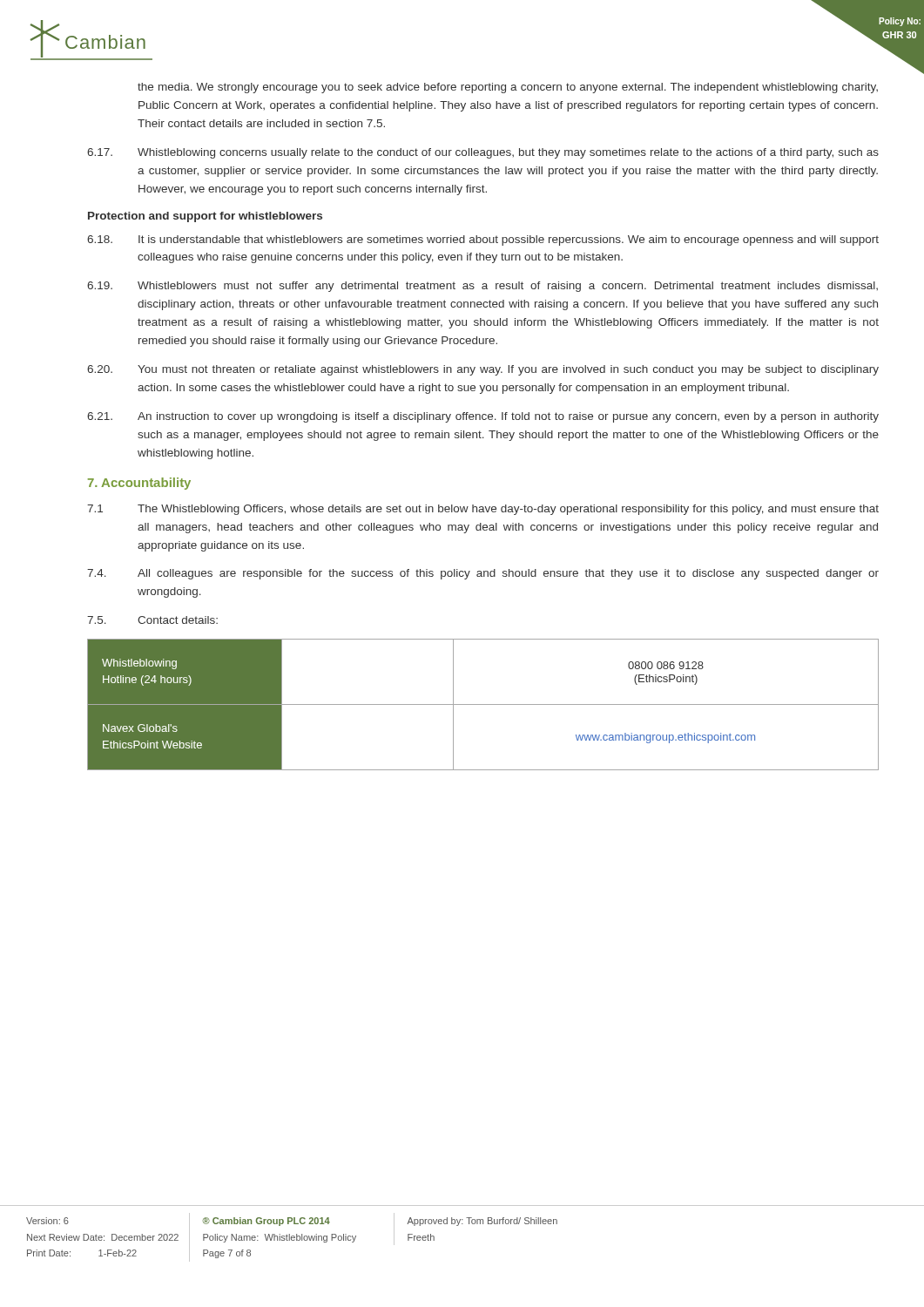Screen dimensions: 1307x924
Task: Find the block starting "17. Whistleblowing concerns usually"
Action: (483, 171)
